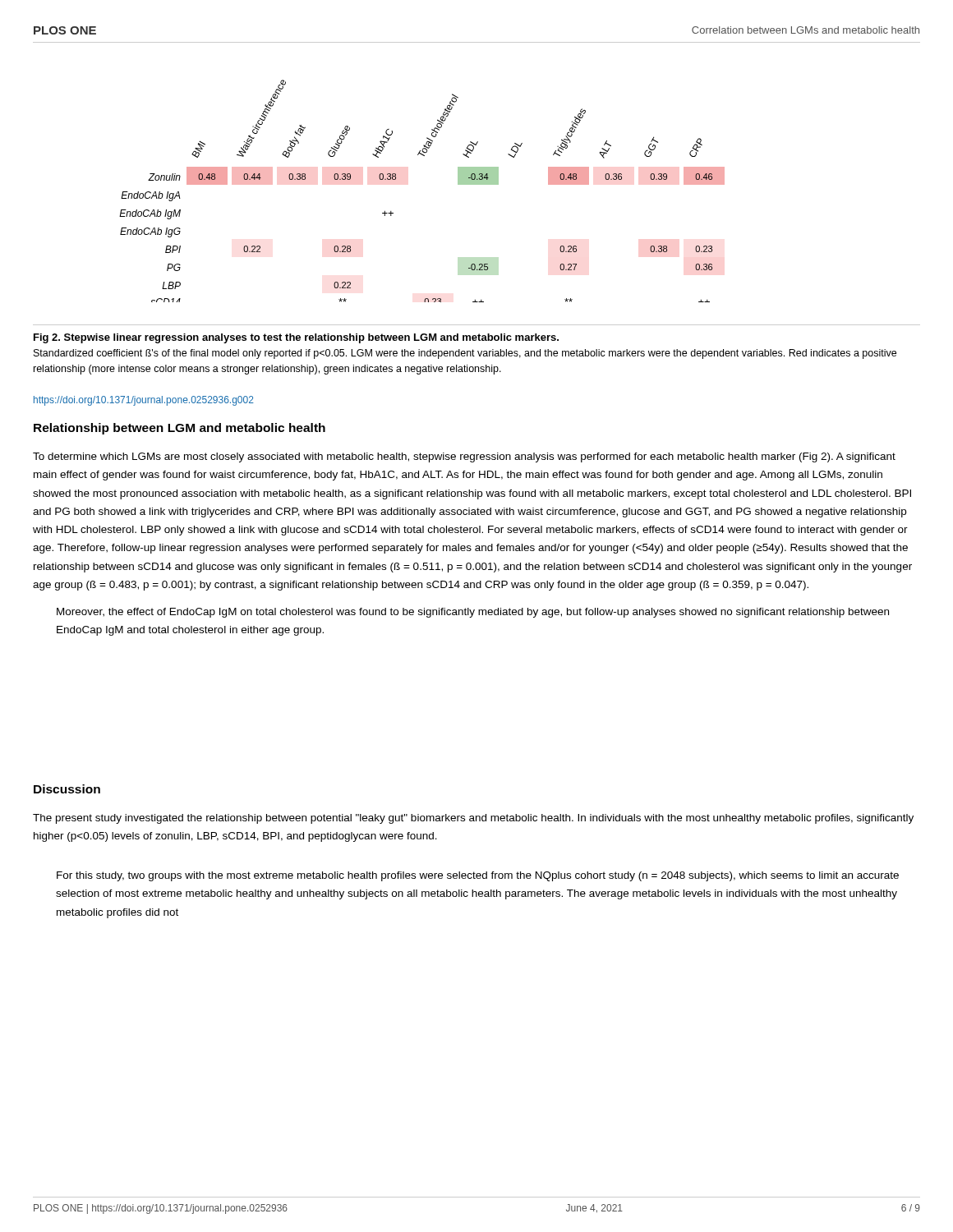
Task: Click on the text starting "To determine which LGMs are most closely"
Action: pyautogui.click(x=476, y=544)
